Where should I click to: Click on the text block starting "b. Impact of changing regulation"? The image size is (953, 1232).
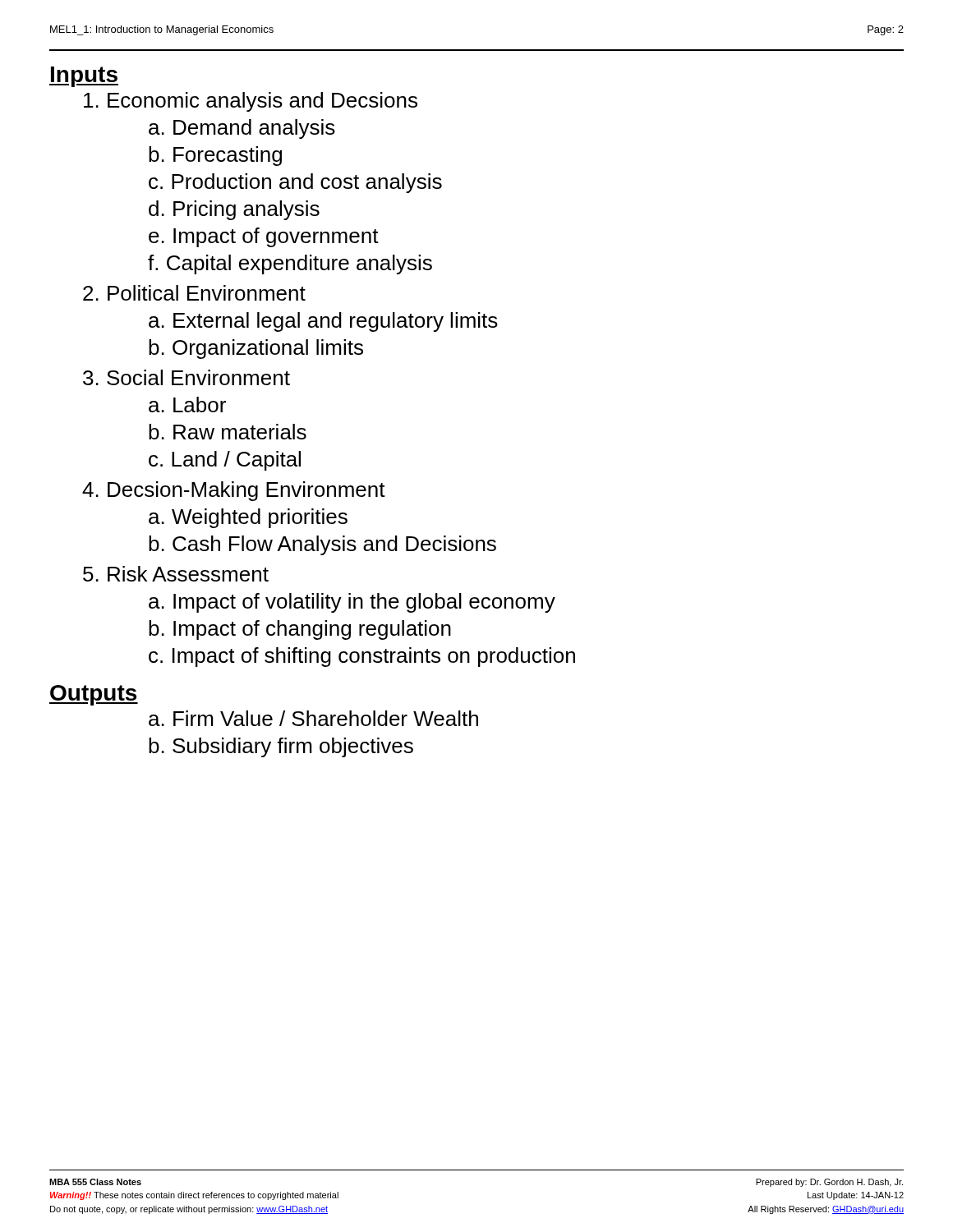pyautogui.click(x=300, y=628)
